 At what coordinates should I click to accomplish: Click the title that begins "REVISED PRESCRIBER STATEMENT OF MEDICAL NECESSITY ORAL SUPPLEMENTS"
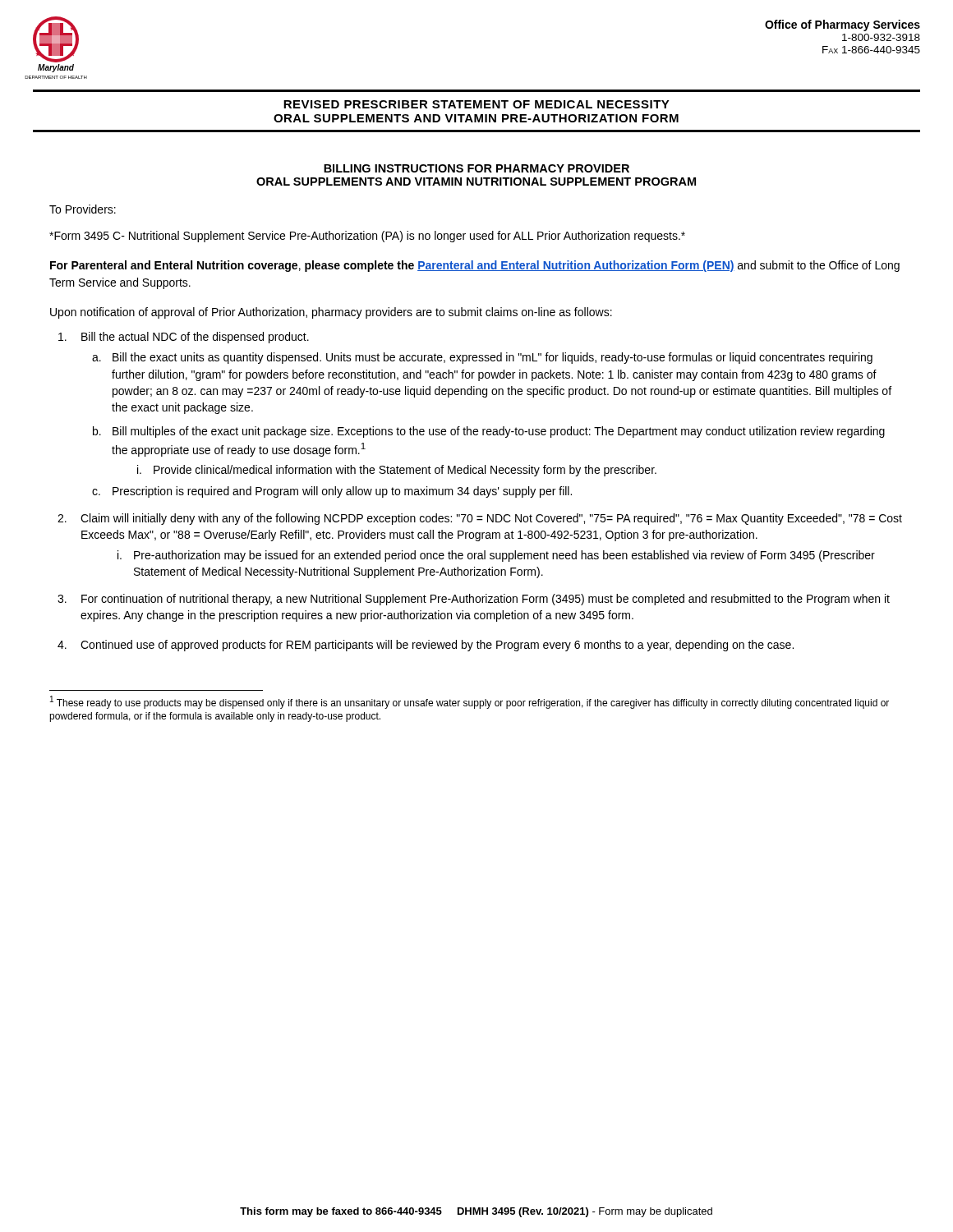pyautogui.click(x=476, y=111)
